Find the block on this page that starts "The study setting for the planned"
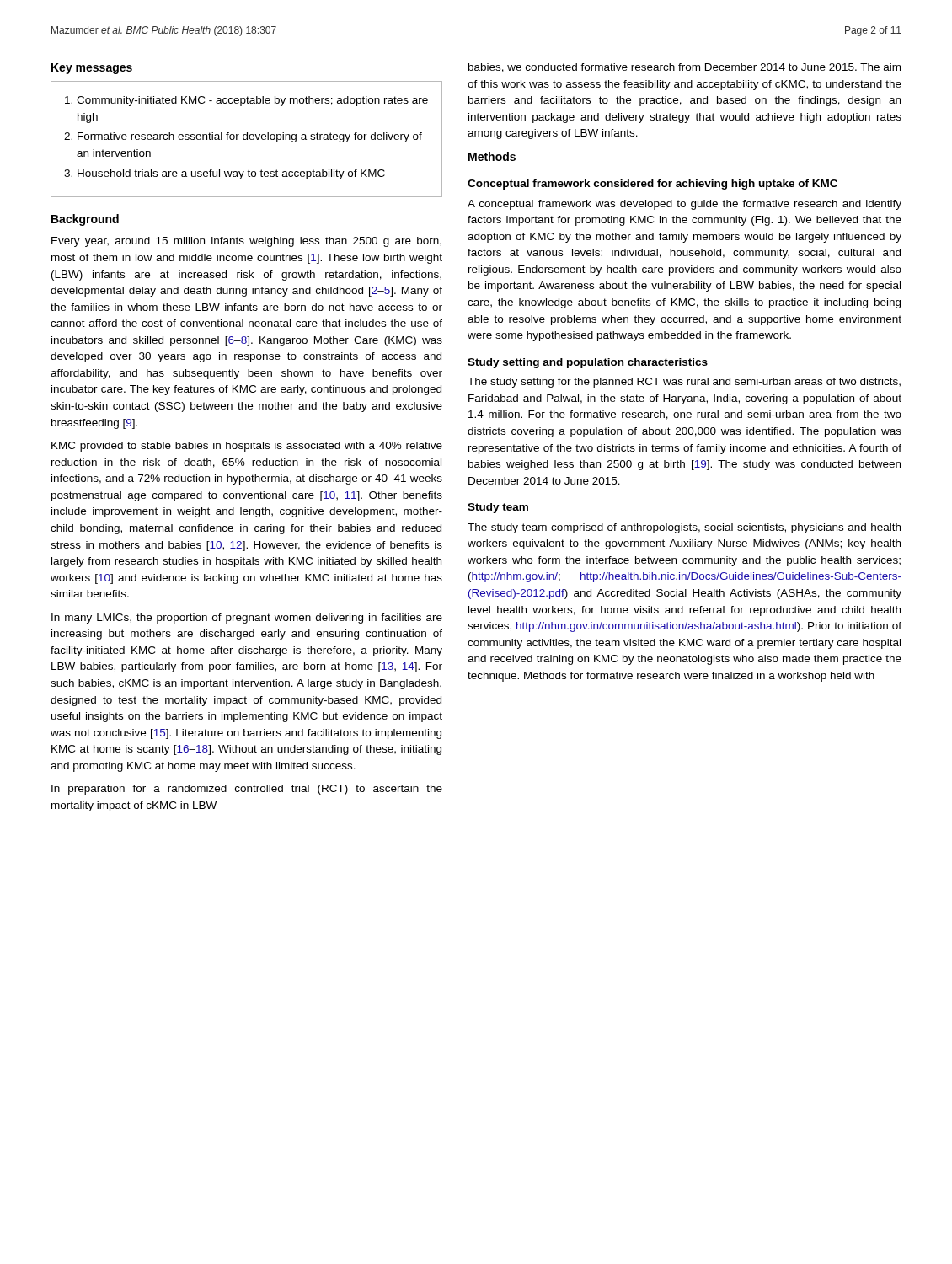952x1264 pixels. (x=685, y=431)
